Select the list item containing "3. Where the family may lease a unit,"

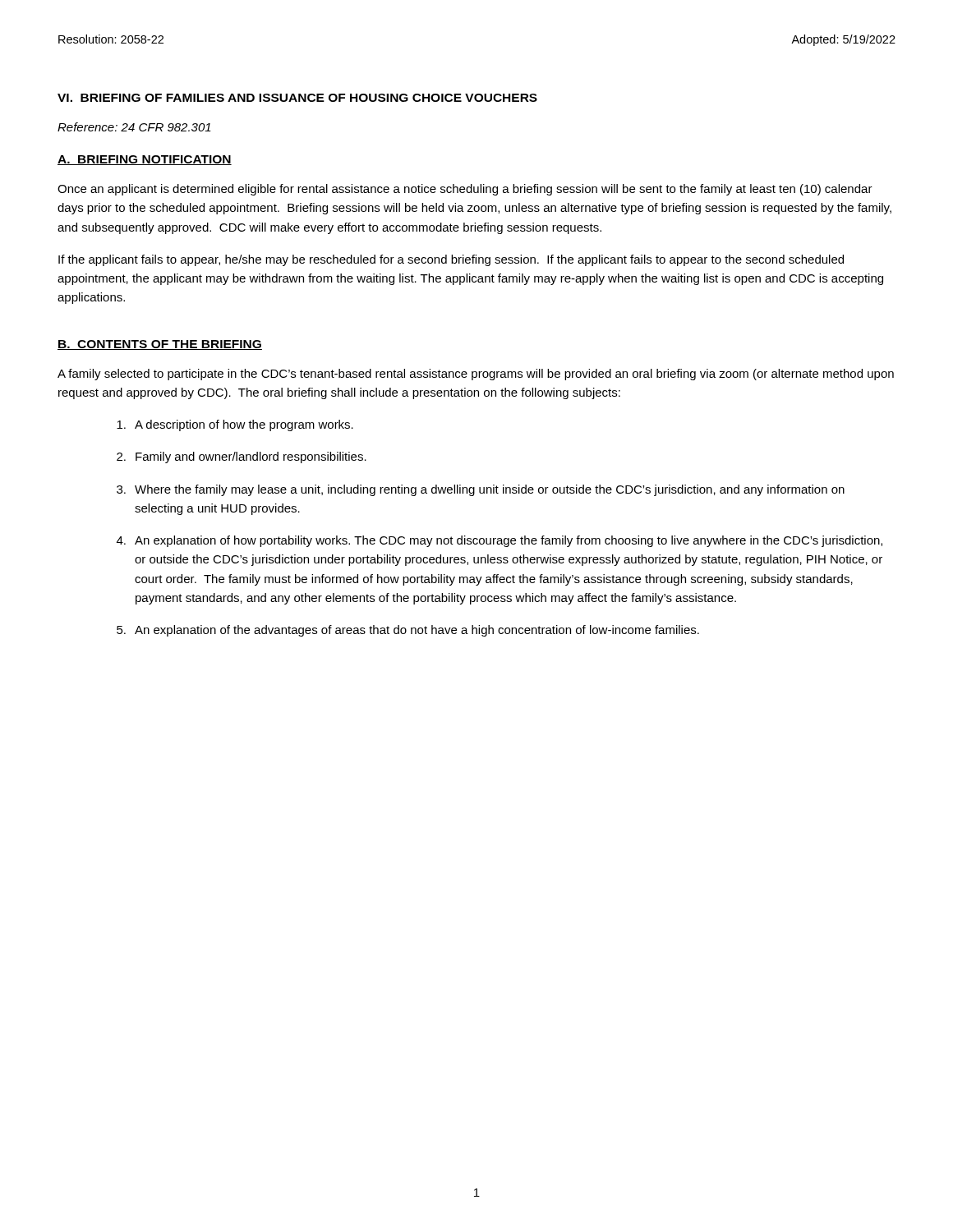click(x=501, y=498)
